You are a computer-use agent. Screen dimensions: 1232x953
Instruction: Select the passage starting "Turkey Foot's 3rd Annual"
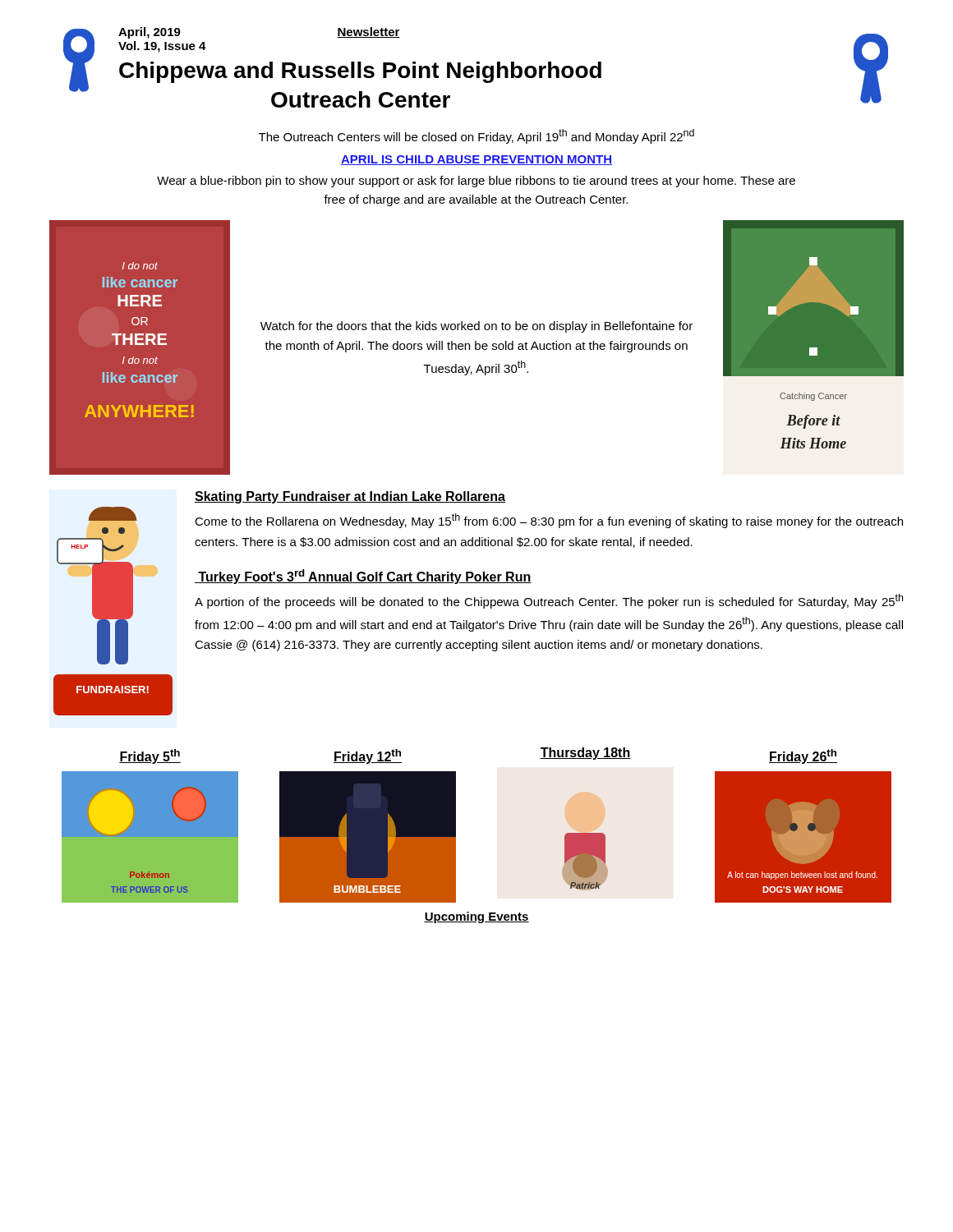click(363, 575)
